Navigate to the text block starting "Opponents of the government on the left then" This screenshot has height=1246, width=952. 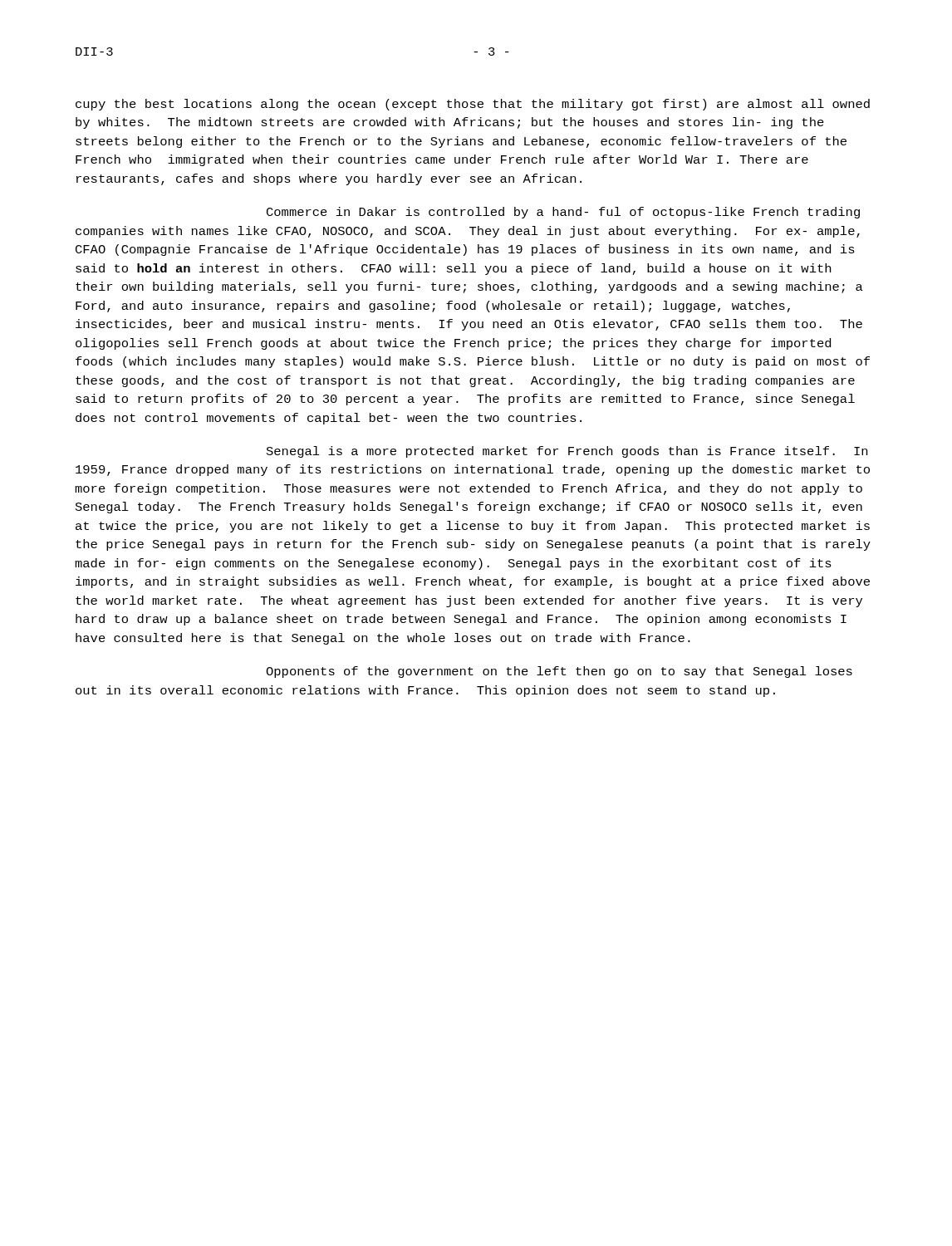point(476,682)
